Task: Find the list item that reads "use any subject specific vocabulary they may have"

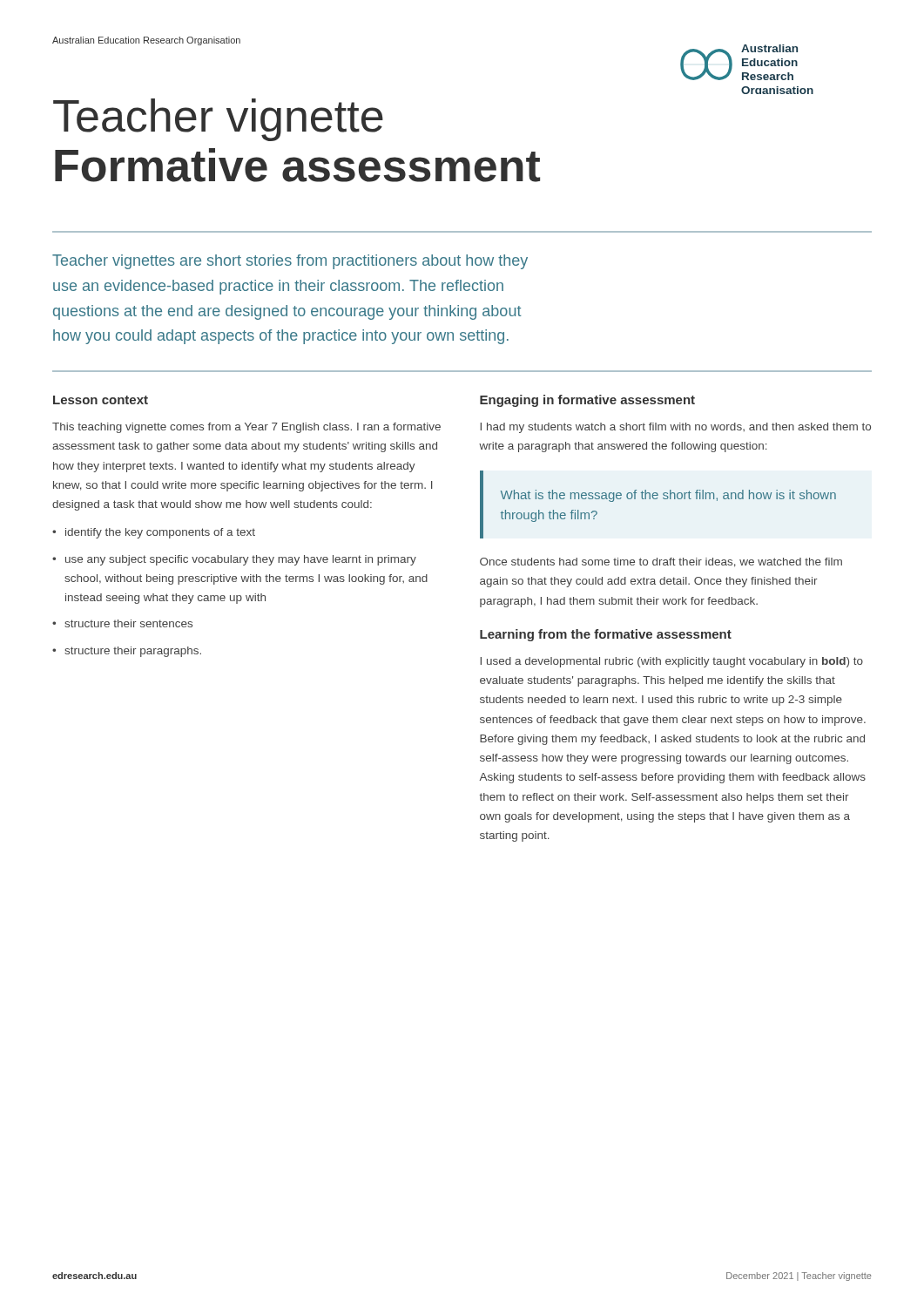Action: (246, 578)
